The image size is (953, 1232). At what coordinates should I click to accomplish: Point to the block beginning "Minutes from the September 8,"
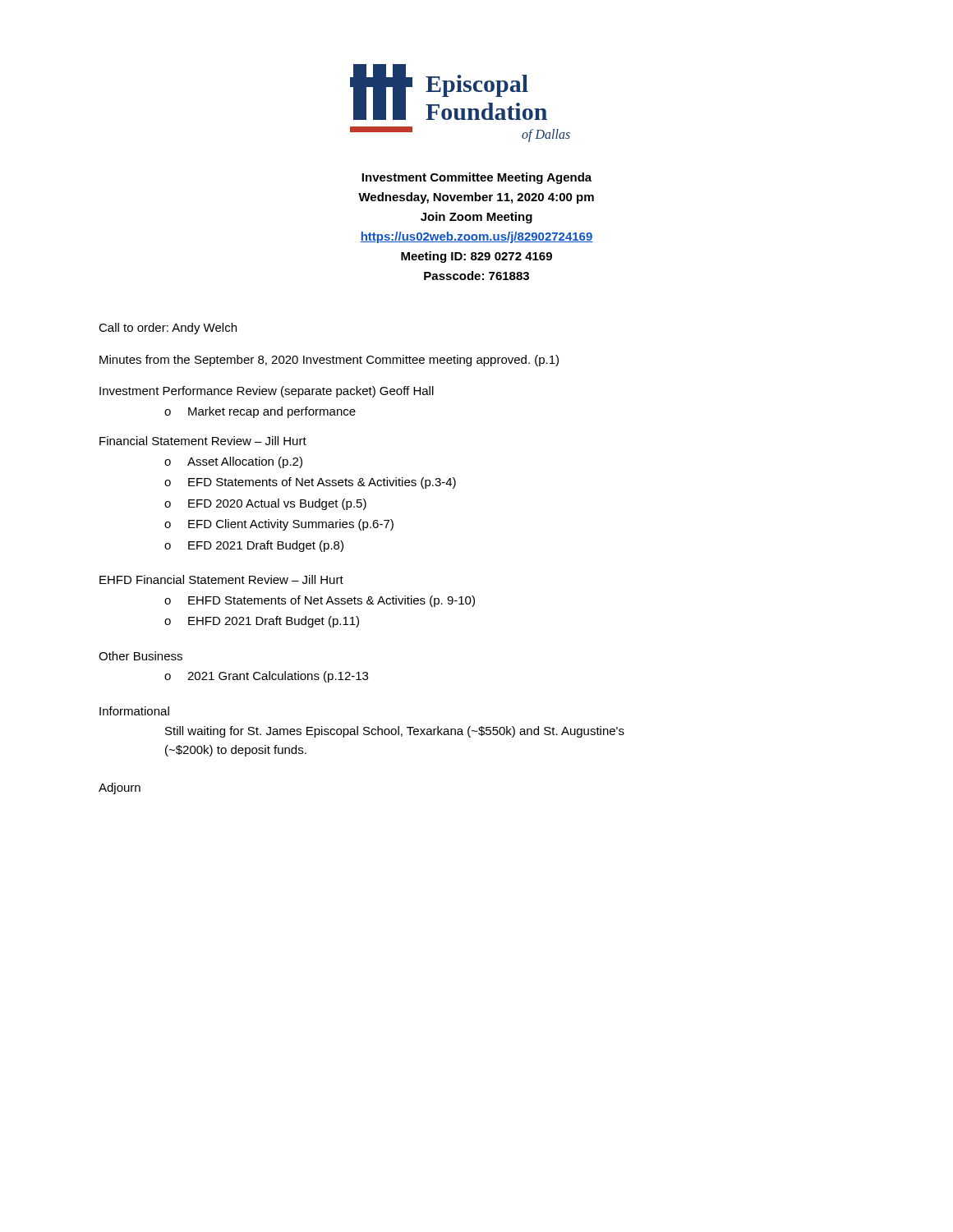click(x=329, y=359)
